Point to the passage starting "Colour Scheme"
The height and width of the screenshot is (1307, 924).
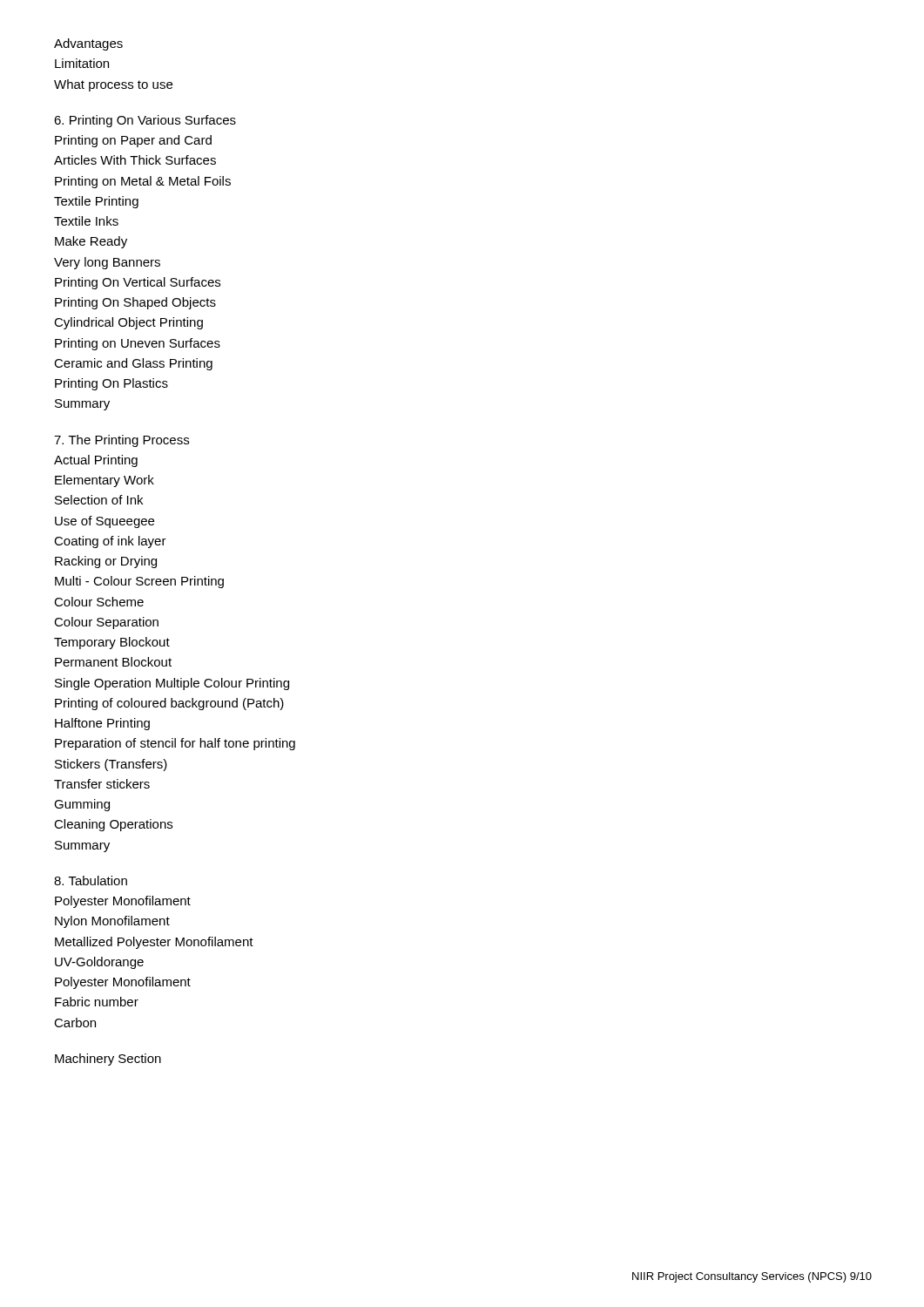coord(99,601)
